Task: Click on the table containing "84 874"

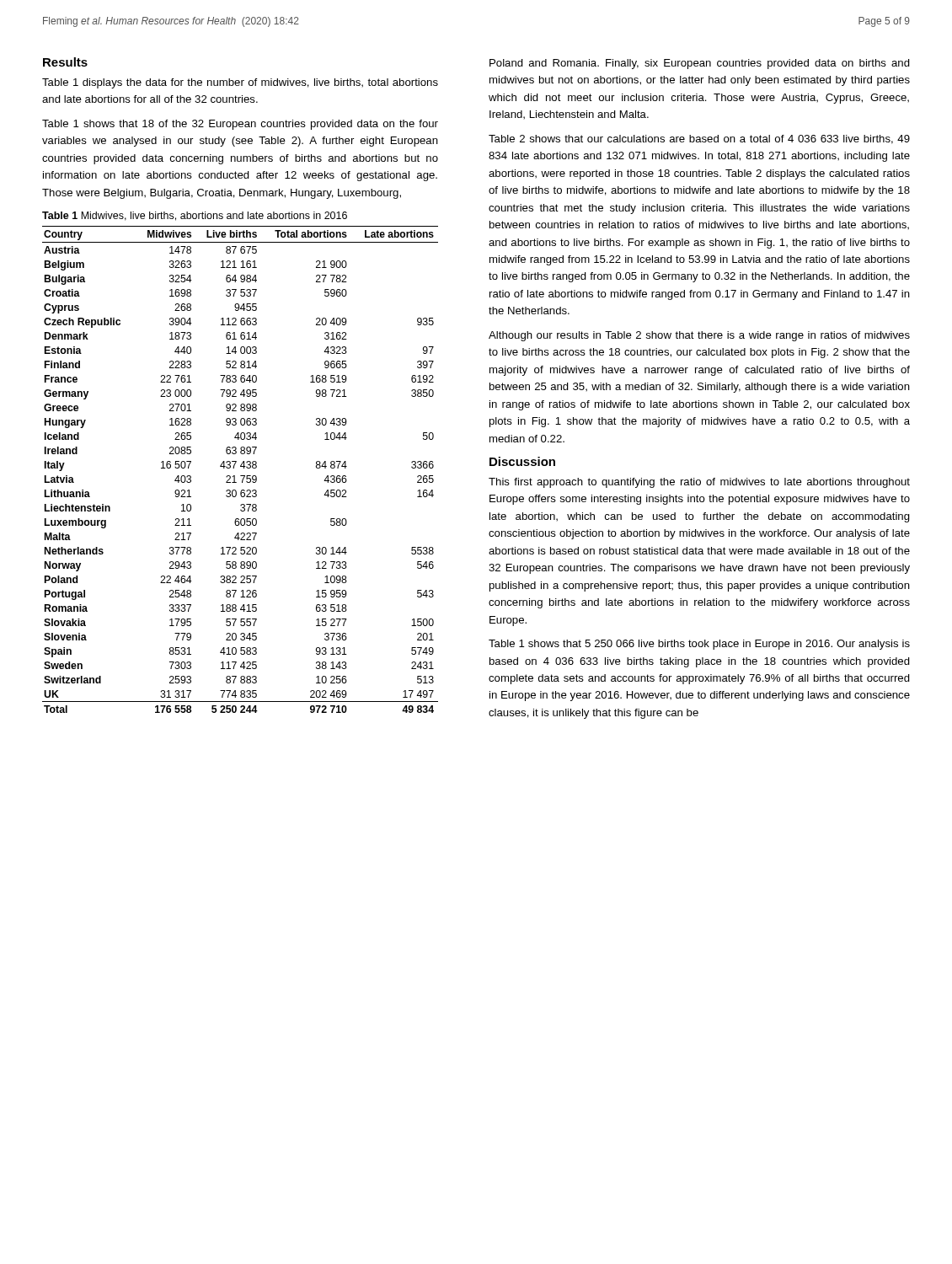Action: point(240,471)
